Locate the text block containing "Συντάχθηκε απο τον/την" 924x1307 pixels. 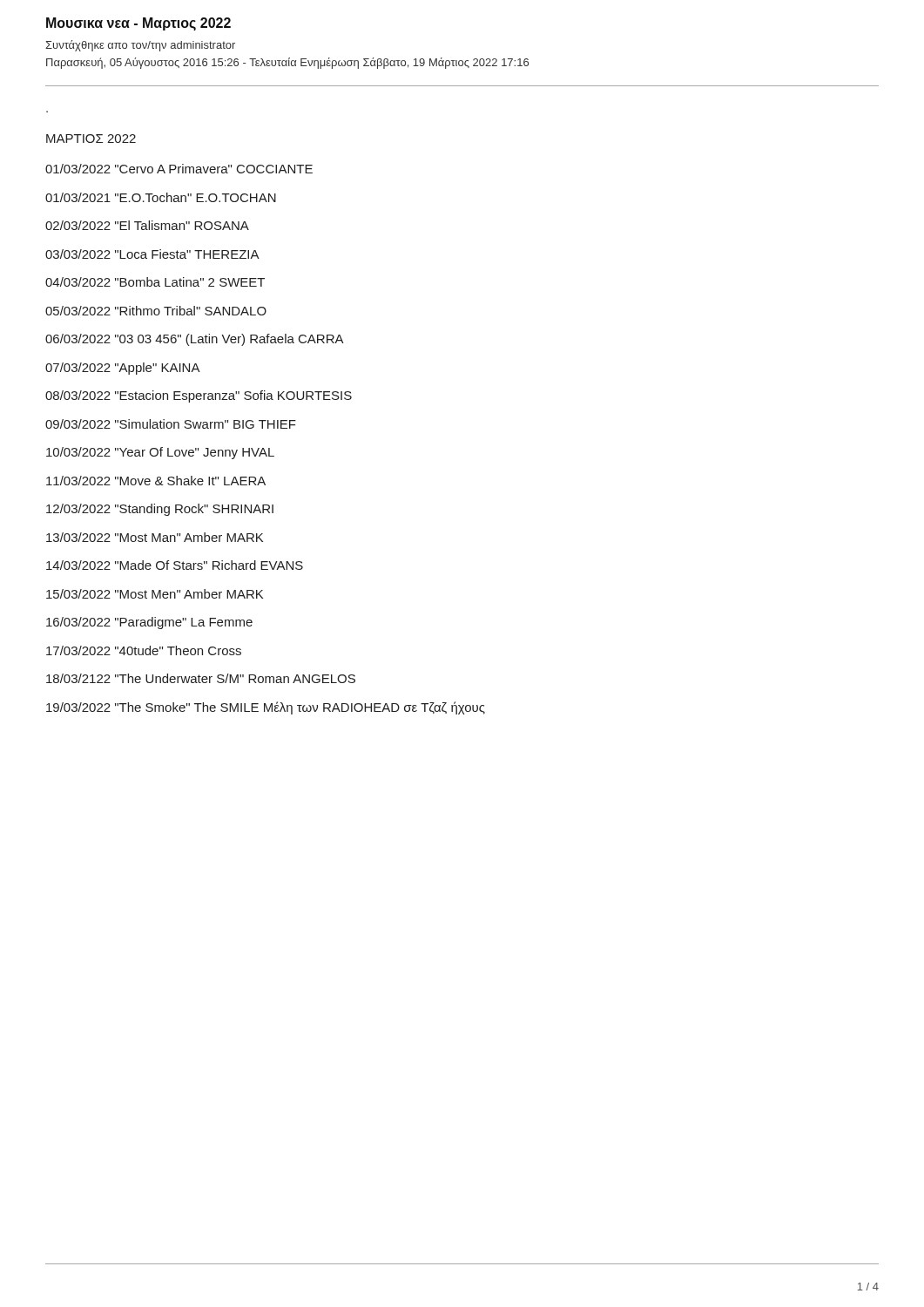tap(287, 54)
